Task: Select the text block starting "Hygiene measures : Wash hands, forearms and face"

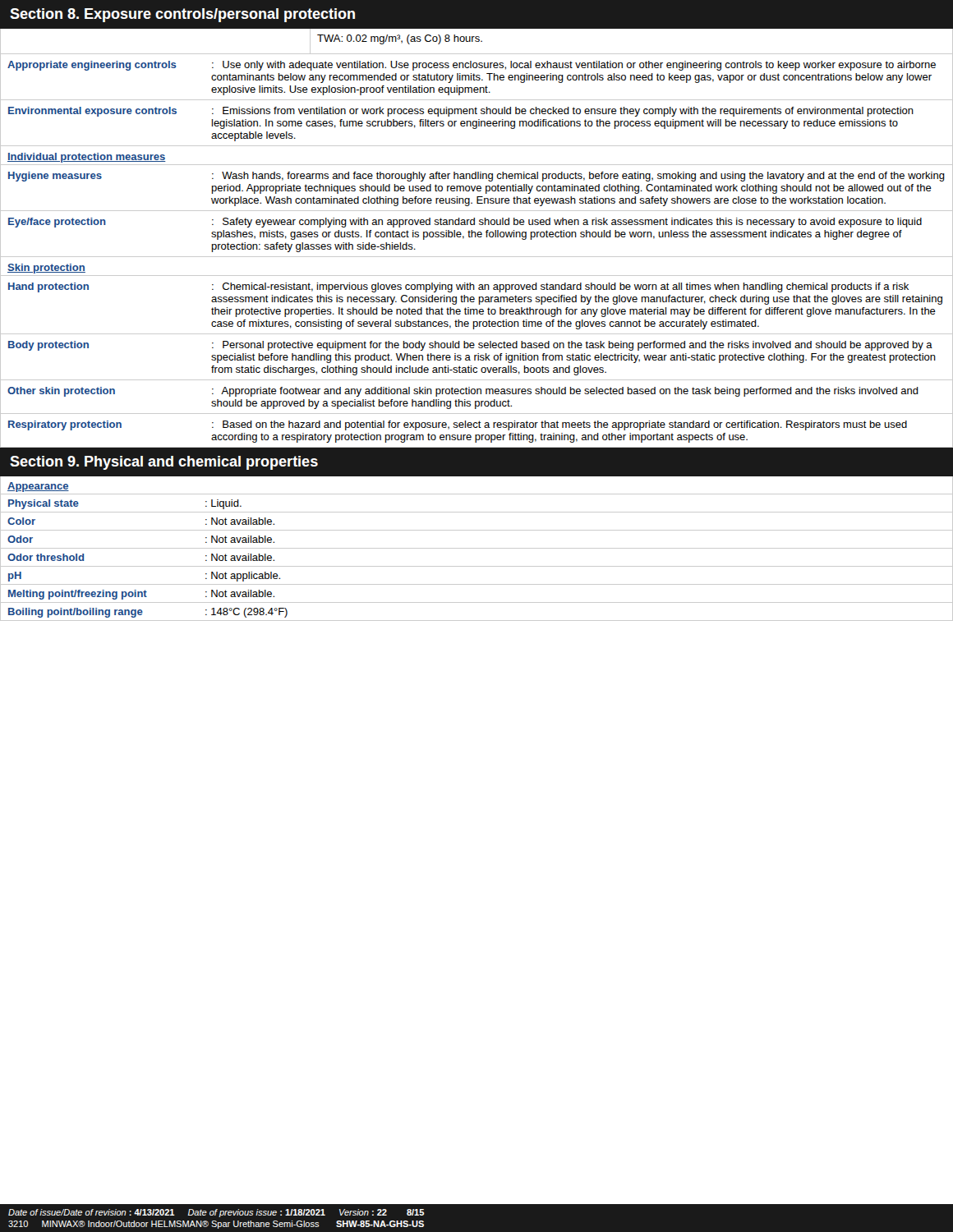Action: point(476,188)
